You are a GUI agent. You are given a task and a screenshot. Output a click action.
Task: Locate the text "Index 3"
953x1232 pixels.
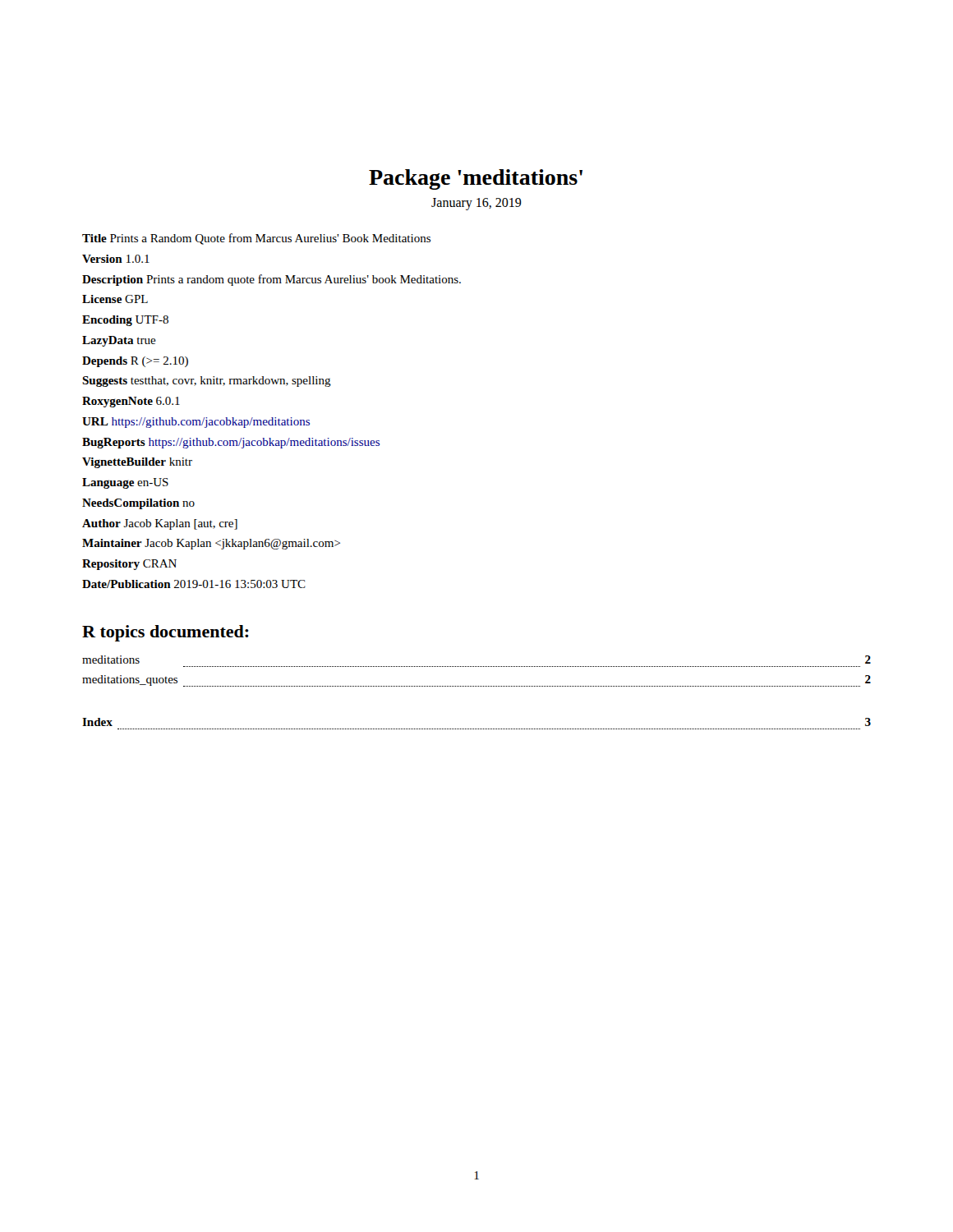(476, 722)
